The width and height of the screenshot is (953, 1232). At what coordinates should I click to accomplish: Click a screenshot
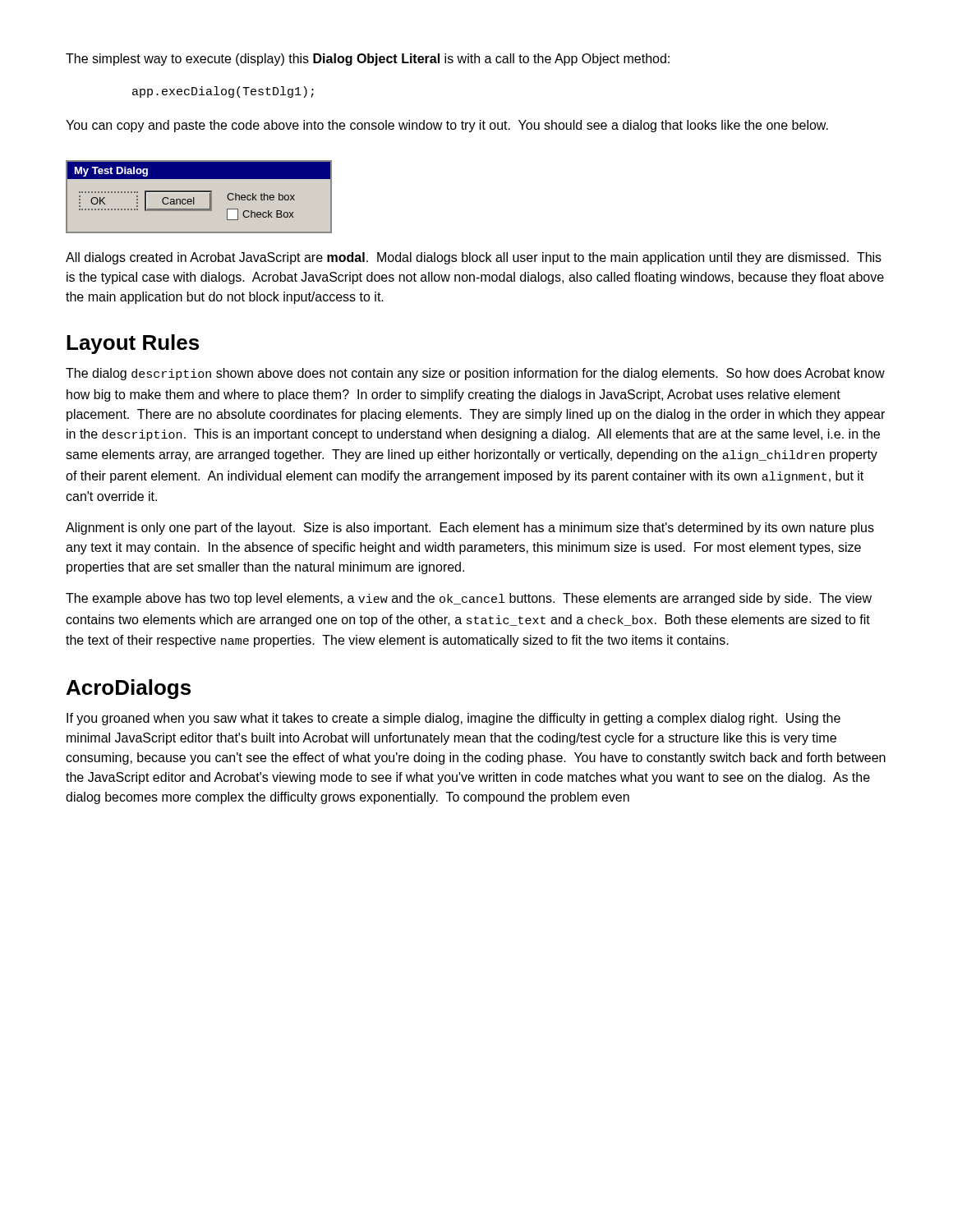(199, 197)
